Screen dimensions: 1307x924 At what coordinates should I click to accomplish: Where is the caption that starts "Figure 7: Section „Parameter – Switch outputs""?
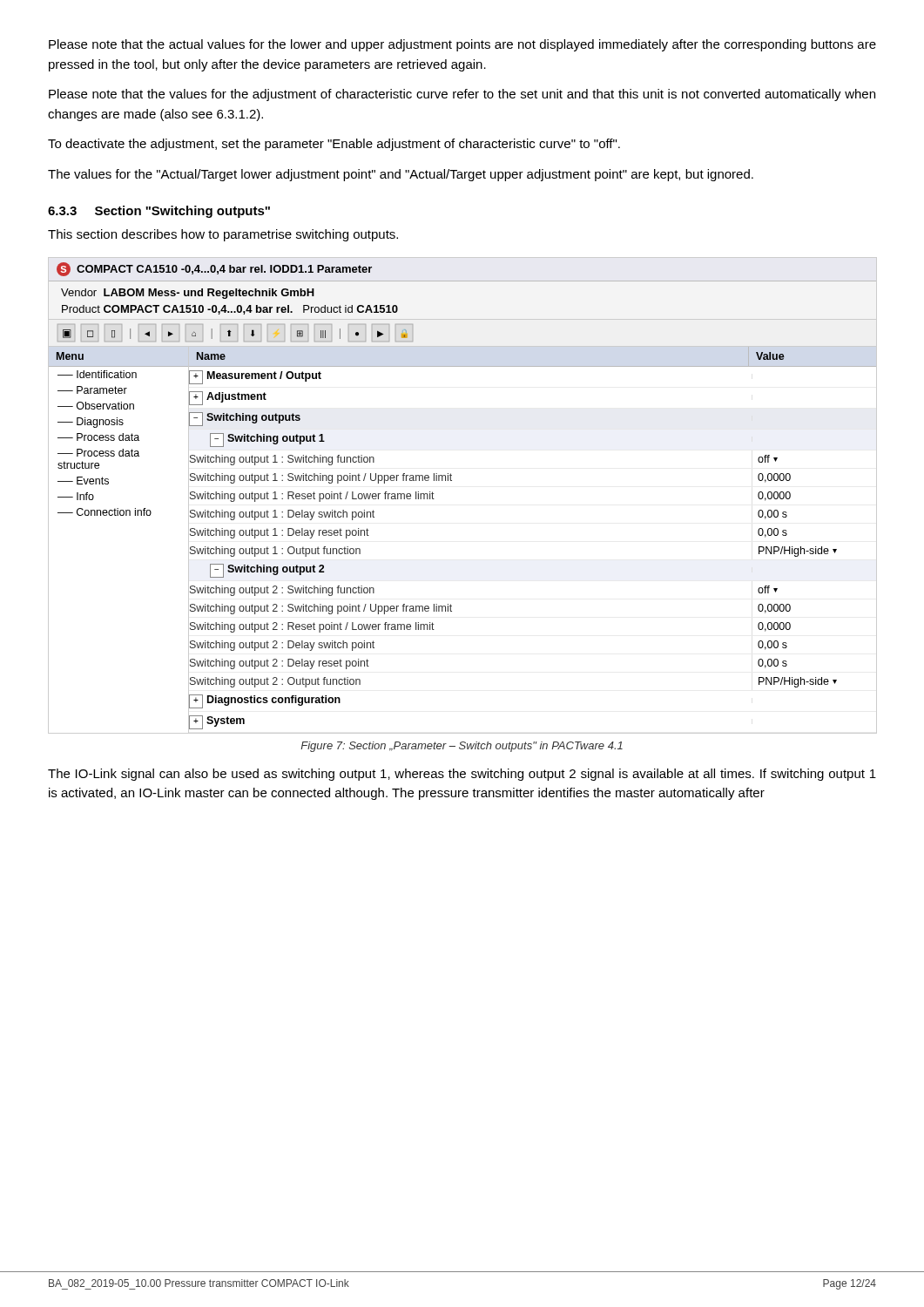tap(462, 745)
